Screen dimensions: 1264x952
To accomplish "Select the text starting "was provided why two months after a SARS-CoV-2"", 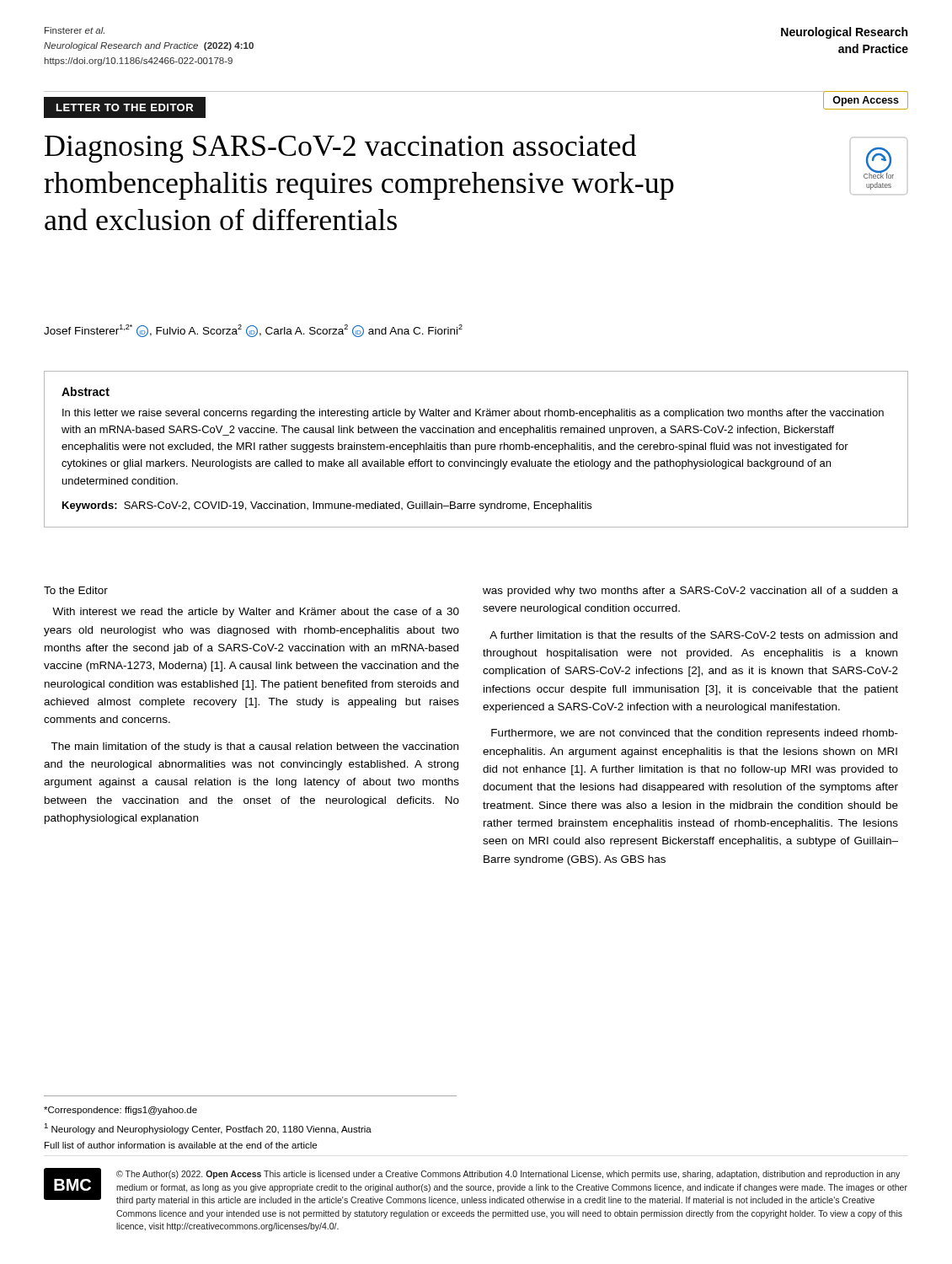I will (x=690, y=725).
